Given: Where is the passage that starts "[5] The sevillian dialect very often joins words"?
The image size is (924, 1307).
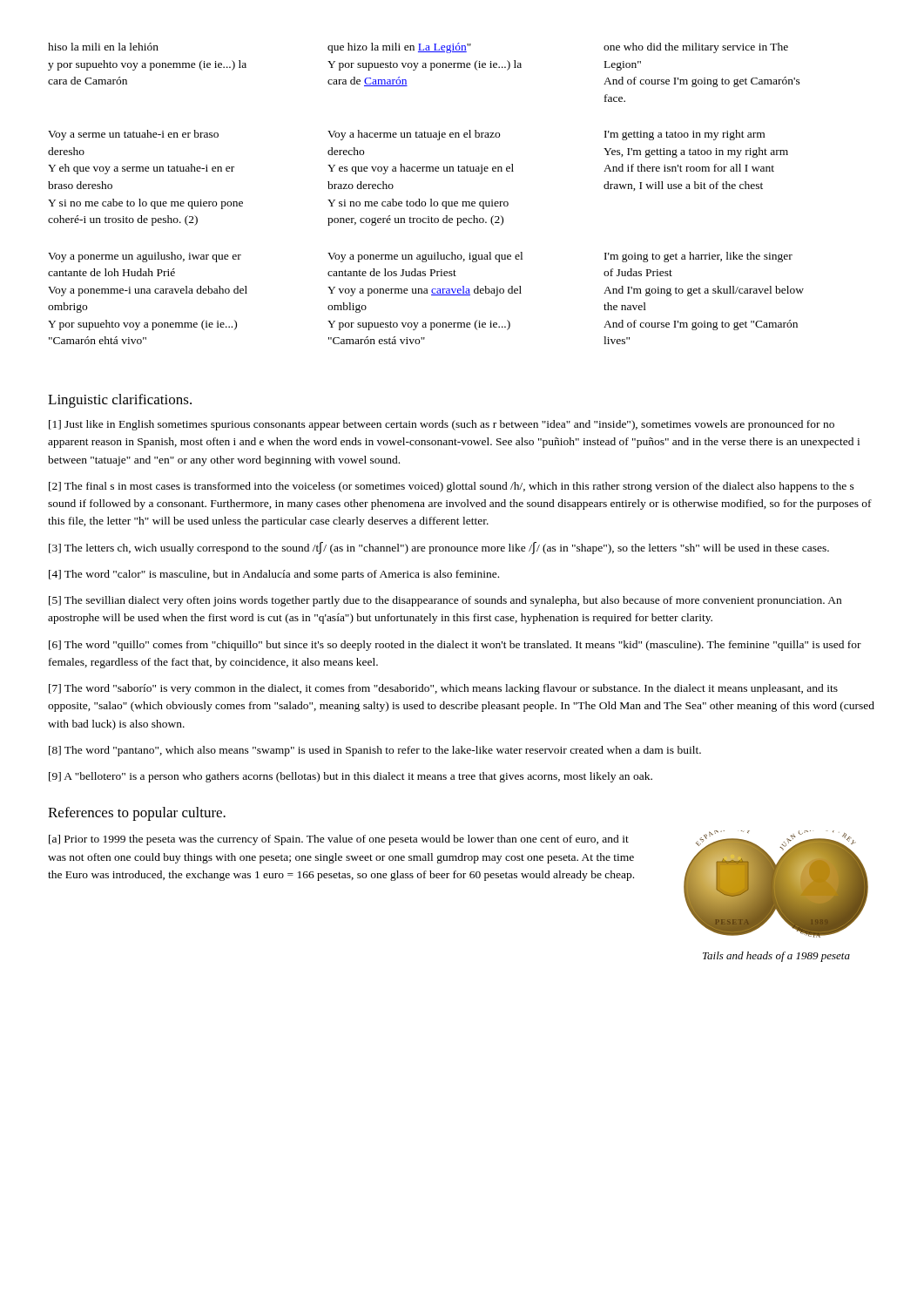Looking at the screenshot, I should 462,609.
